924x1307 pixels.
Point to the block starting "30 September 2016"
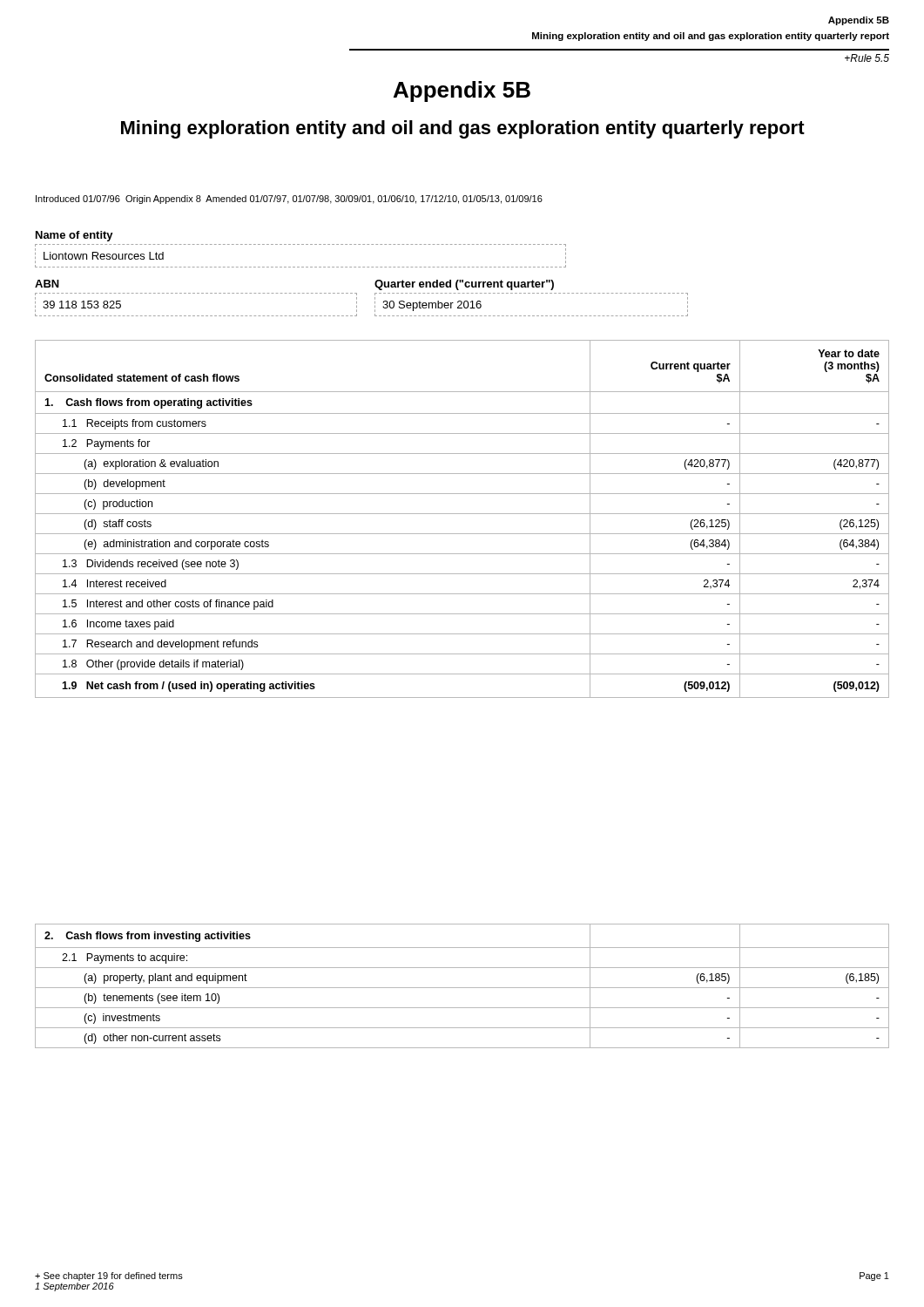tap(432, 305)
